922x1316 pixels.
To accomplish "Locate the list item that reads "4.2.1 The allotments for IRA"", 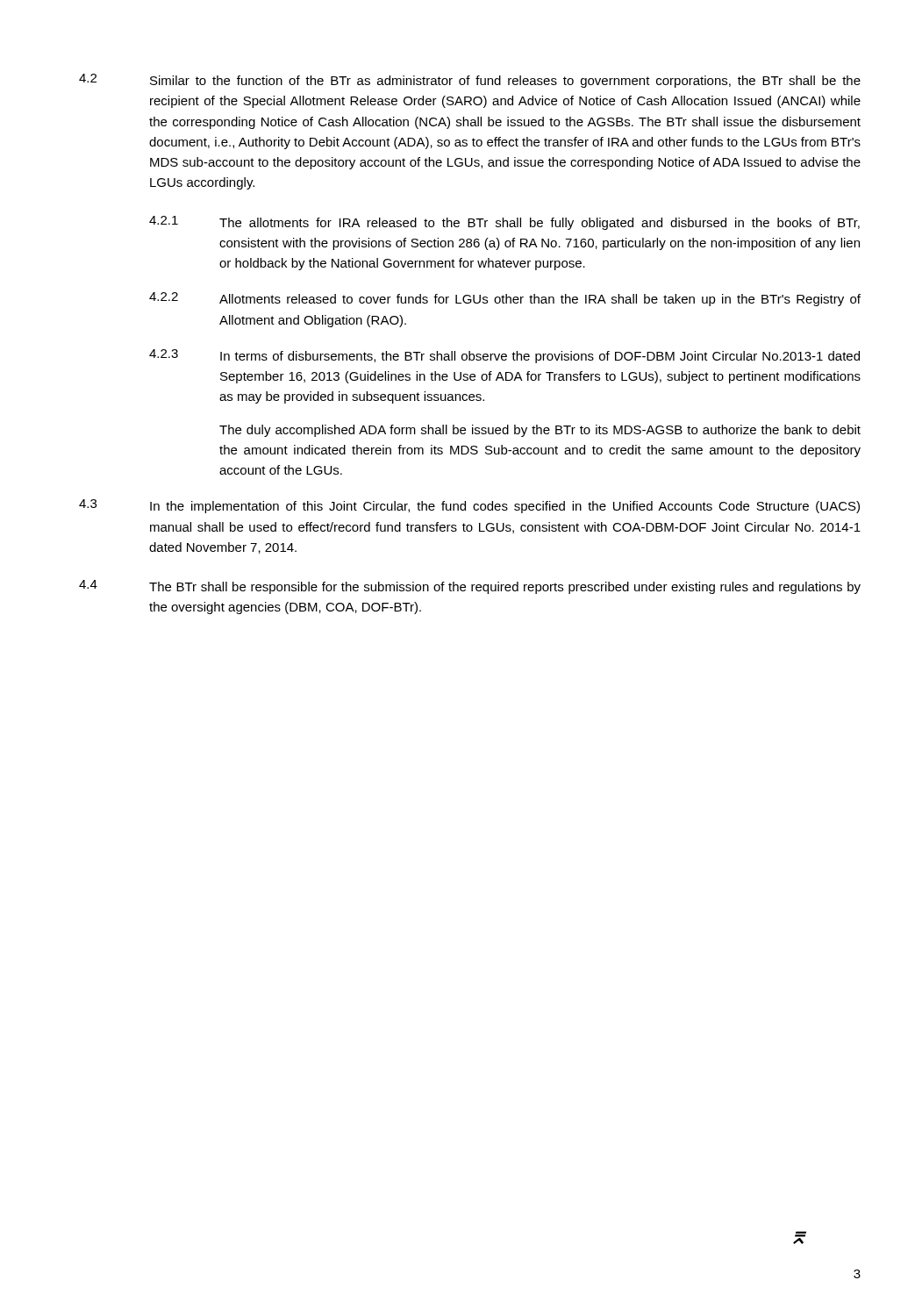I will (x=505, y=242).
